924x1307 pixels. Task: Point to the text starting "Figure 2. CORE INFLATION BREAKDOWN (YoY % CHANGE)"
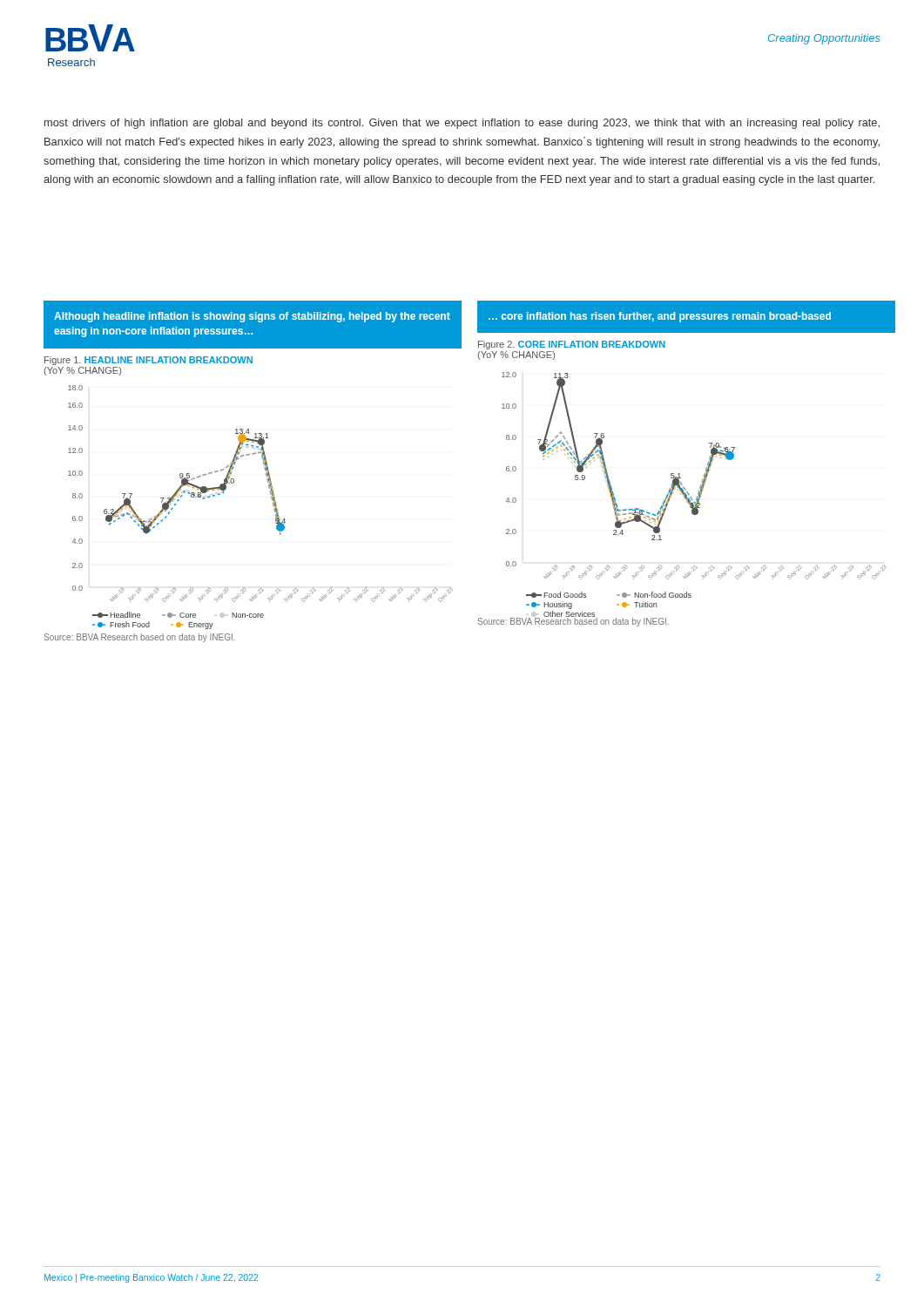tap(571, 350)
